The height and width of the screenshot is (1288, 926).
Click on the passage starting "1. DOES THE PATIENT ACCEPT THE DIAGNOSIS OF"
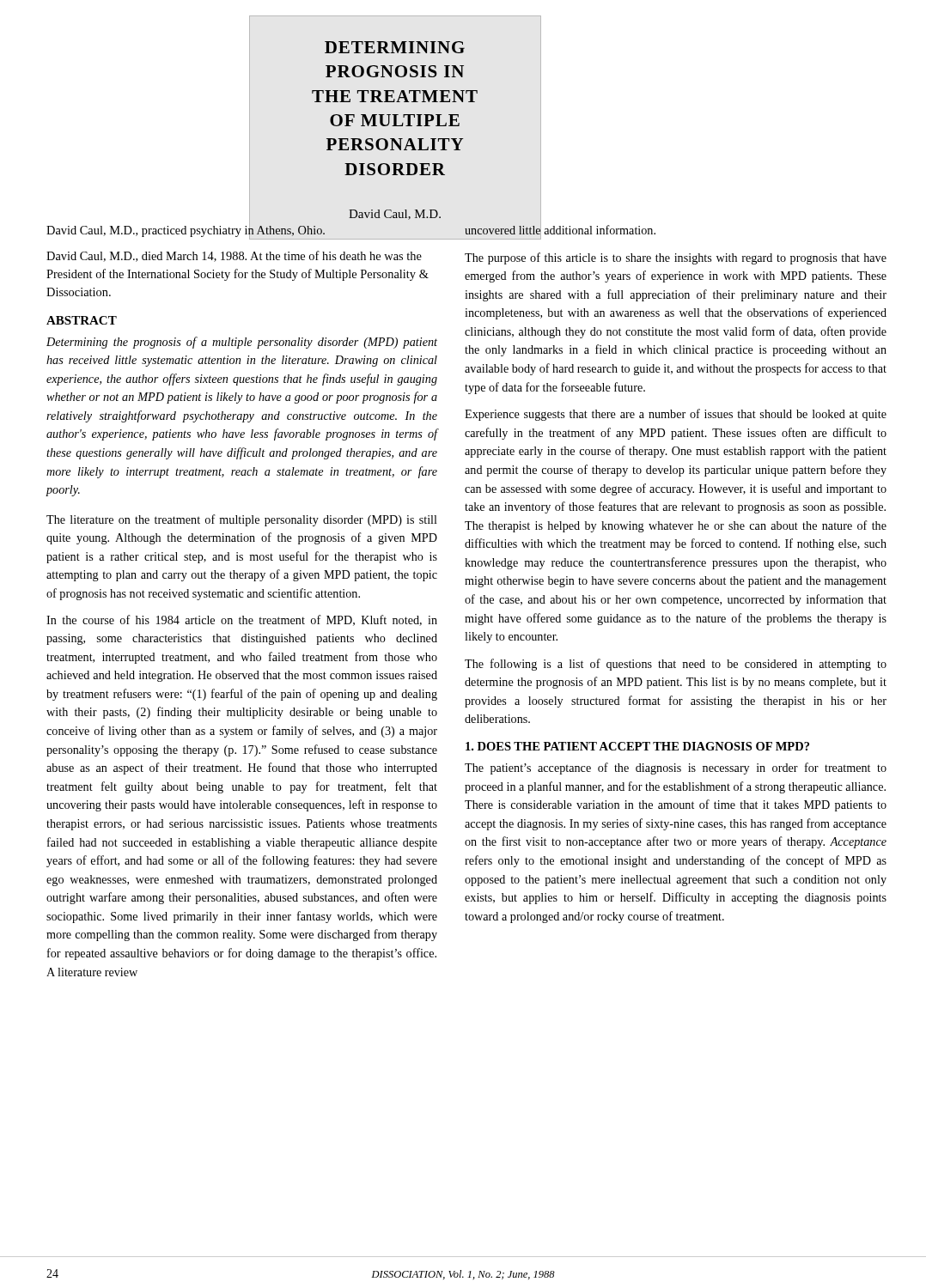637,746
